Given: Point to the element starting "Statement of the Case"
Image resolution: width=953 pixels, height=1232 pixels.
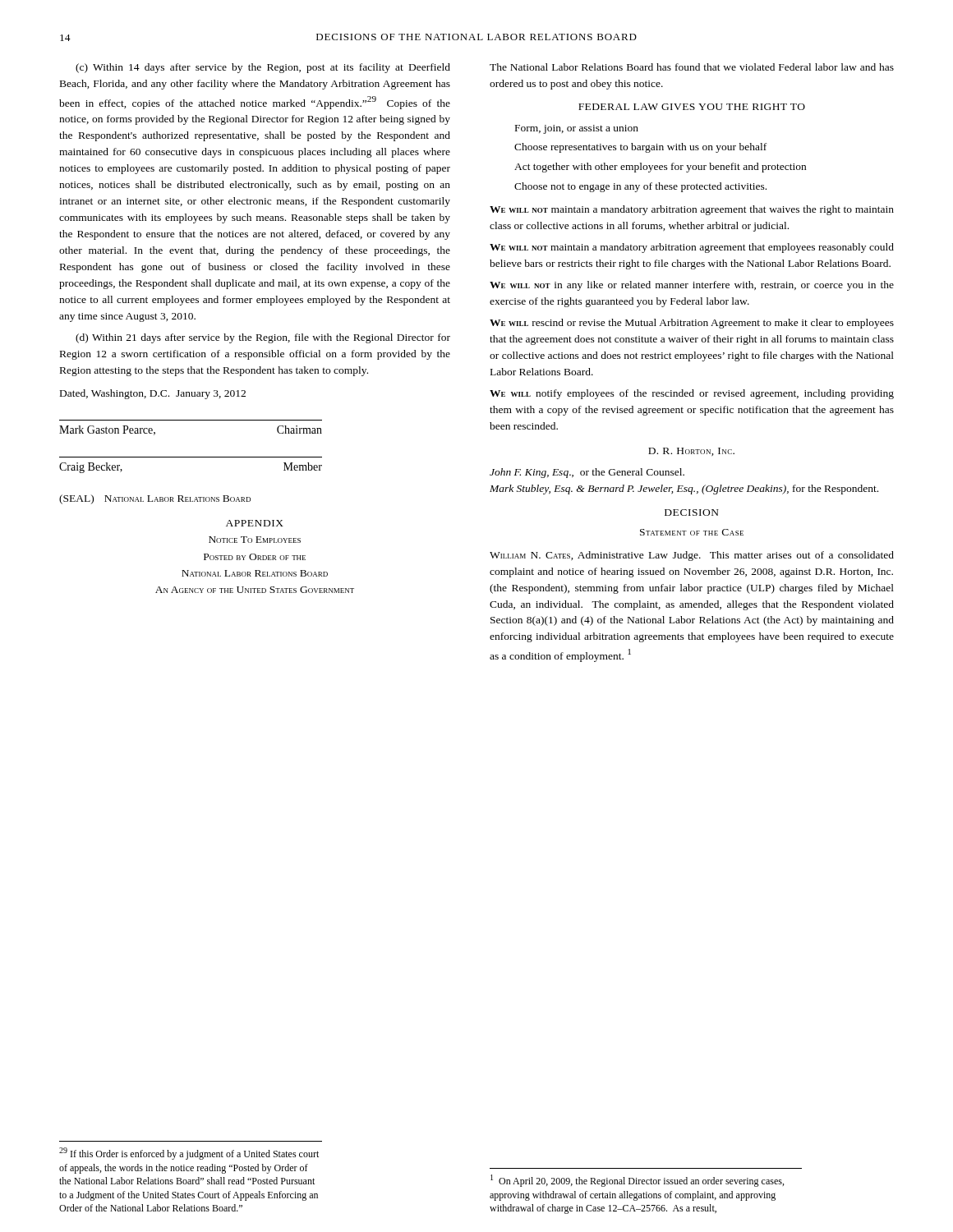Looking at the screenshot, I should click(692, 532).
